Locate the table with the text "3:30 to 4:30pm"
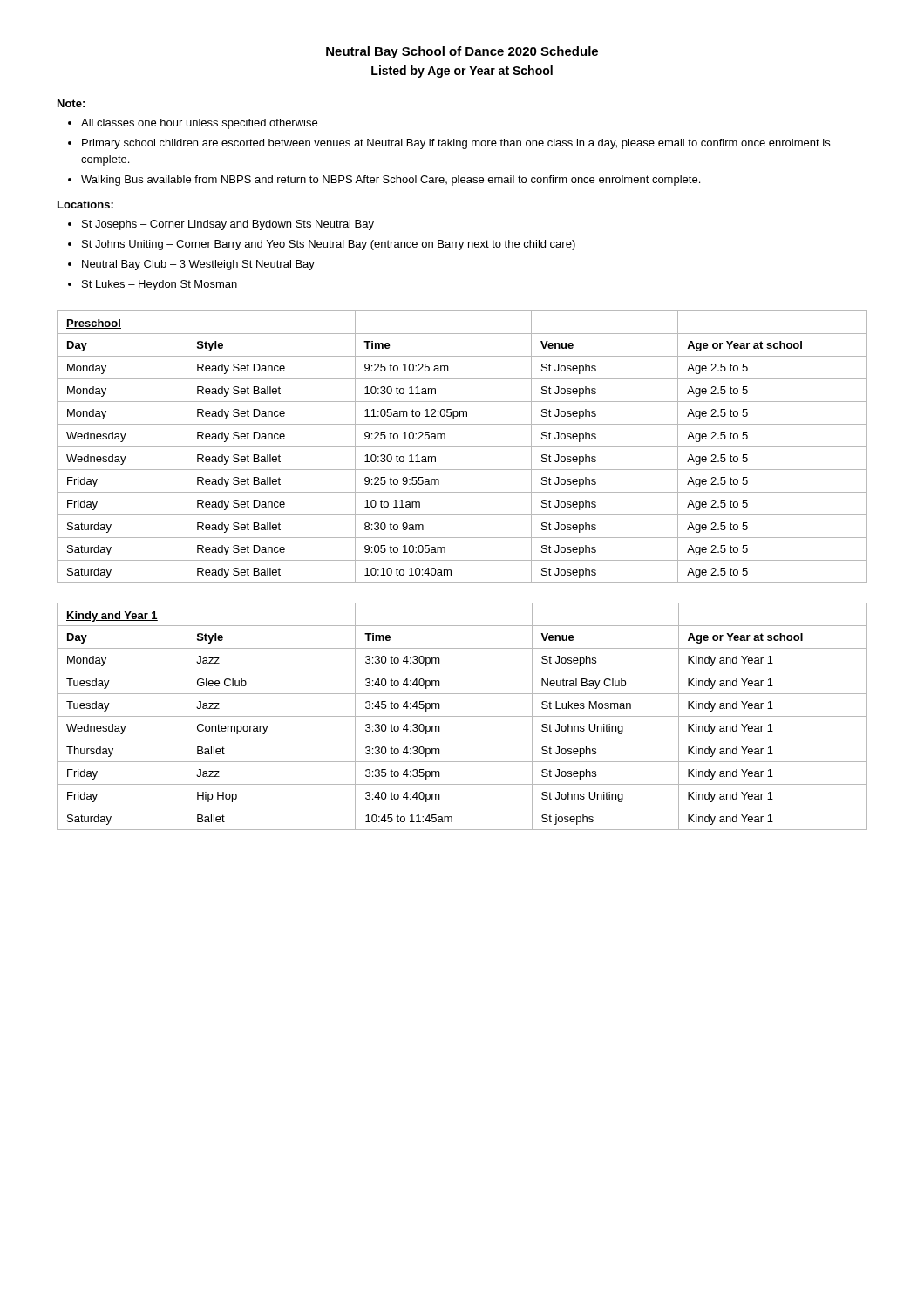This screenshot has width=924, height=1308. point(462,716)
